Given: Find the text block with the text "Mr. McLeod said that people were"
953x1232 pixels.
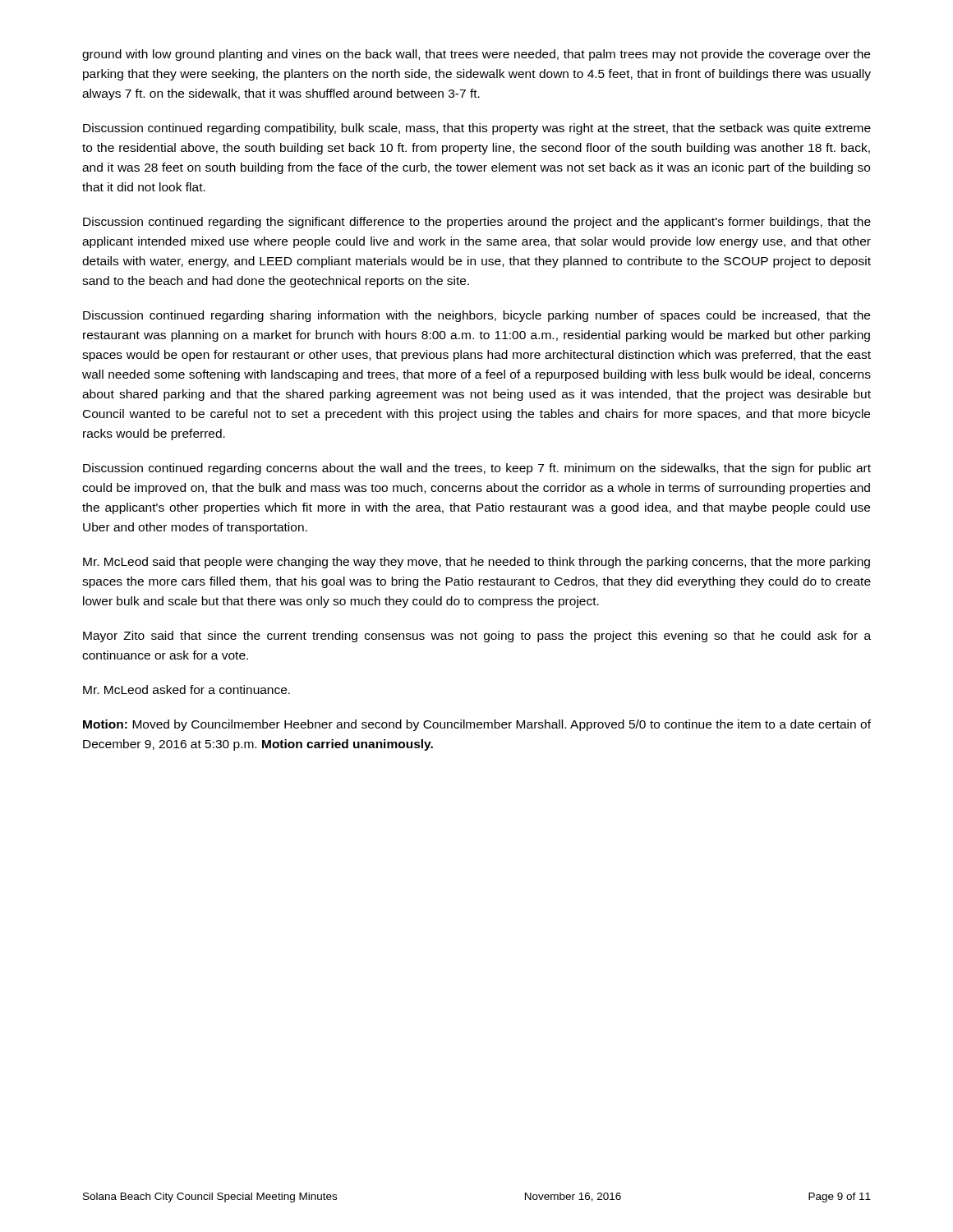Looking at the screenshot, I should point(476,581).
